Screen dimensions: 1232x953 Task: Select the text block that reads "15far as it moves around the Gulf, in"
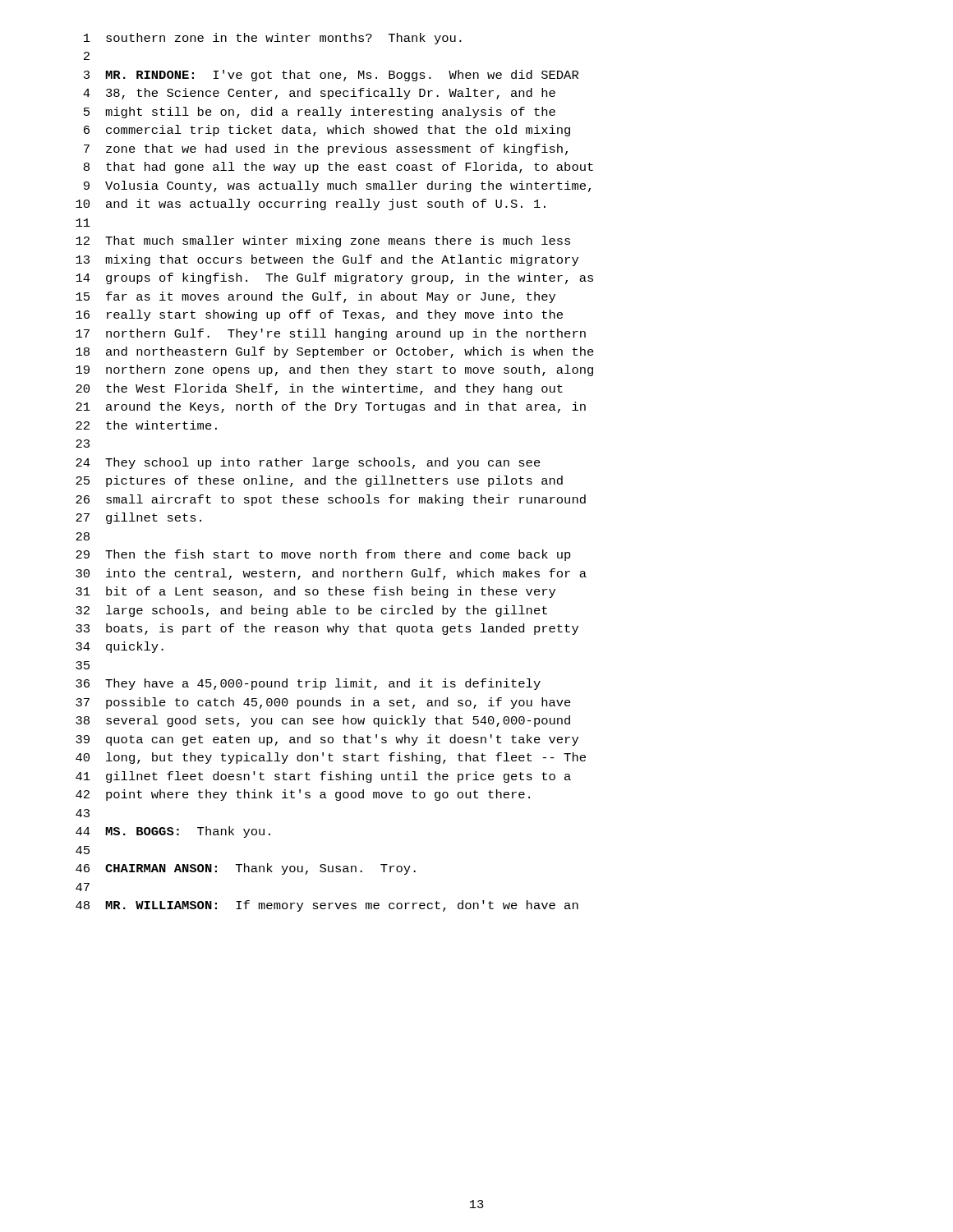point(308,297)
